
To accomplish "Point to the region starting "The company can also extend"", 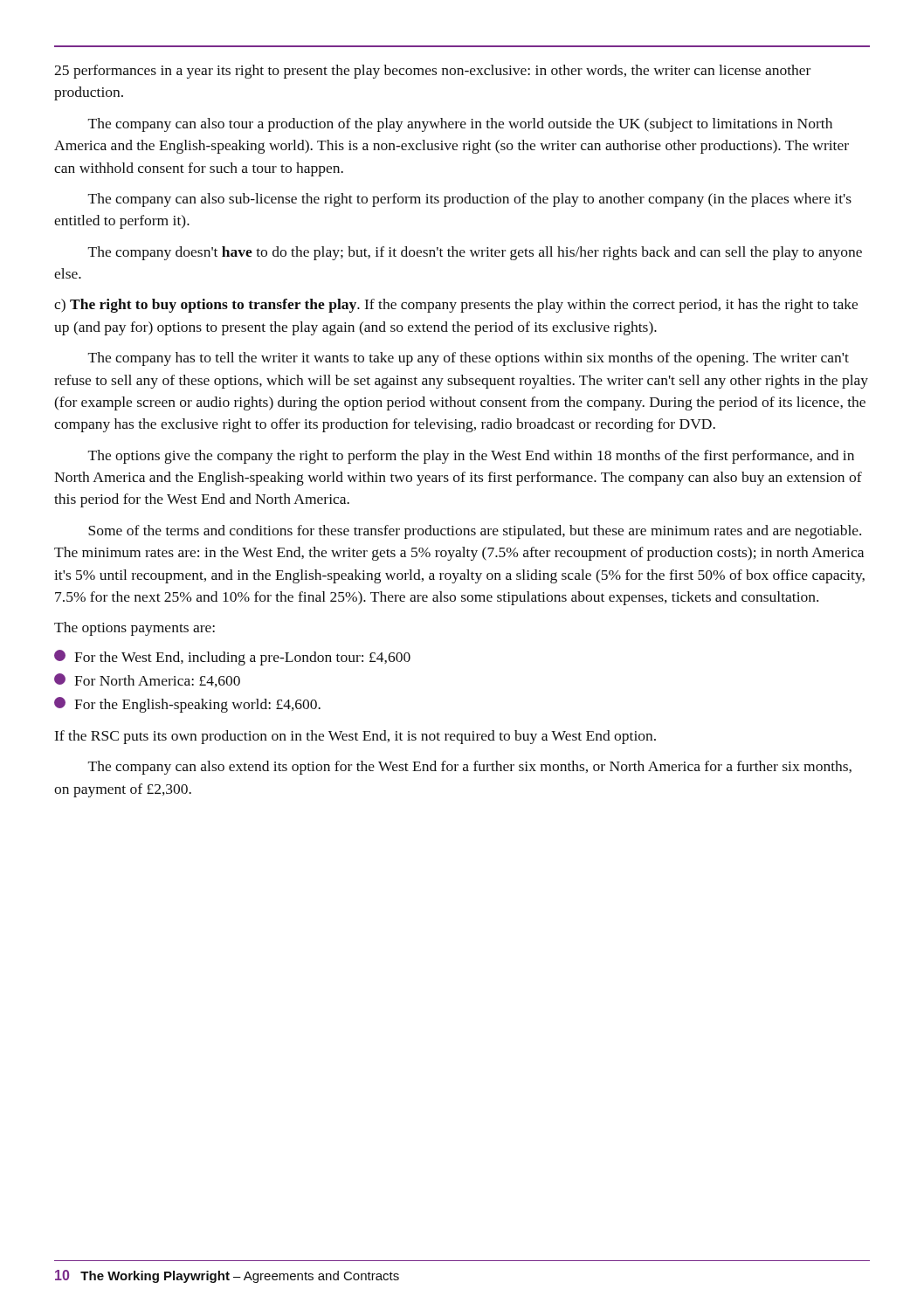I will [x=462, y=778].
